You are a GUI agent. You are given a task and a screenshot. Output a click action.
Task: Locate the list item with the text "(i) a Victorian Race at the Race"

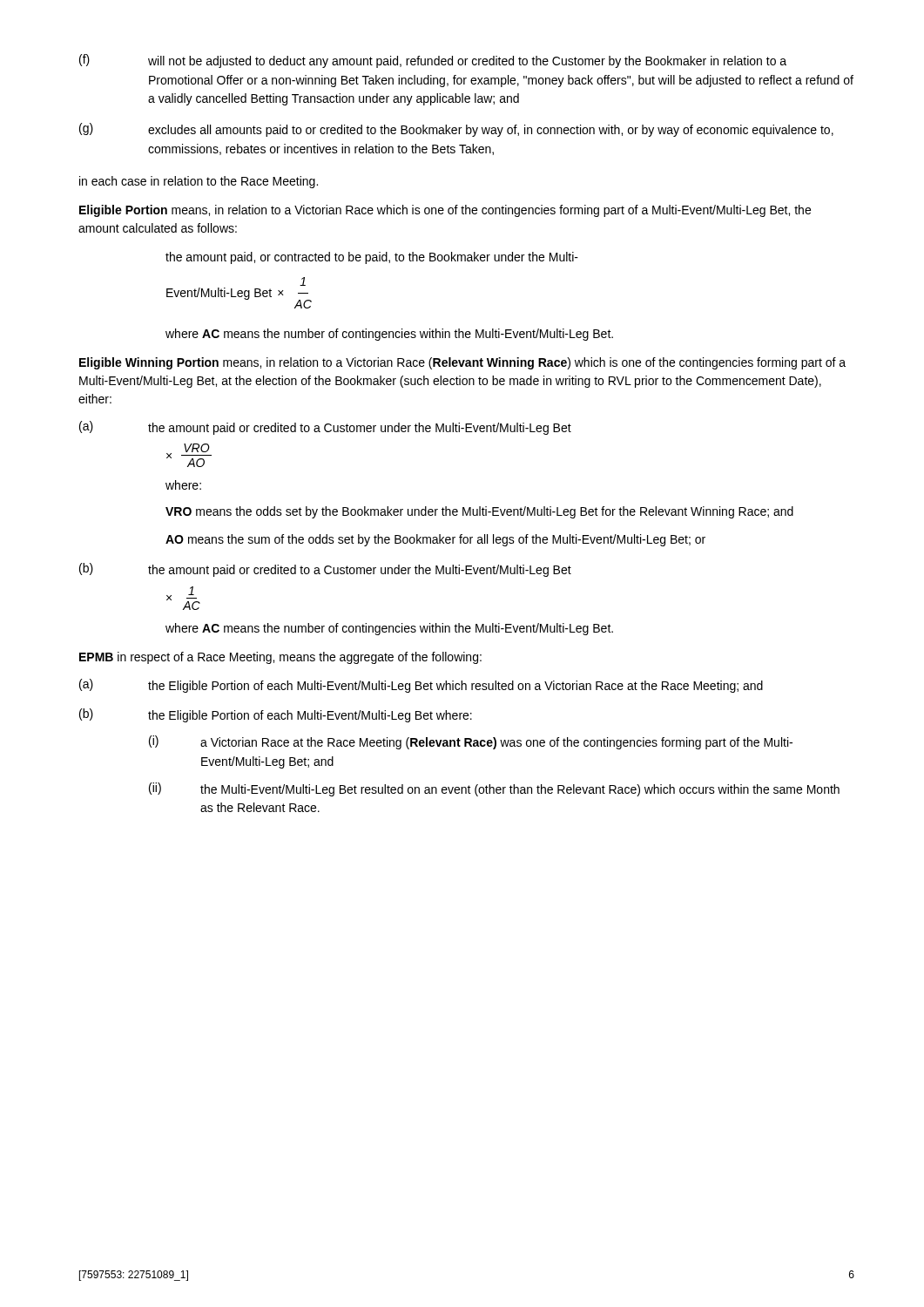(x=501, y=753)
